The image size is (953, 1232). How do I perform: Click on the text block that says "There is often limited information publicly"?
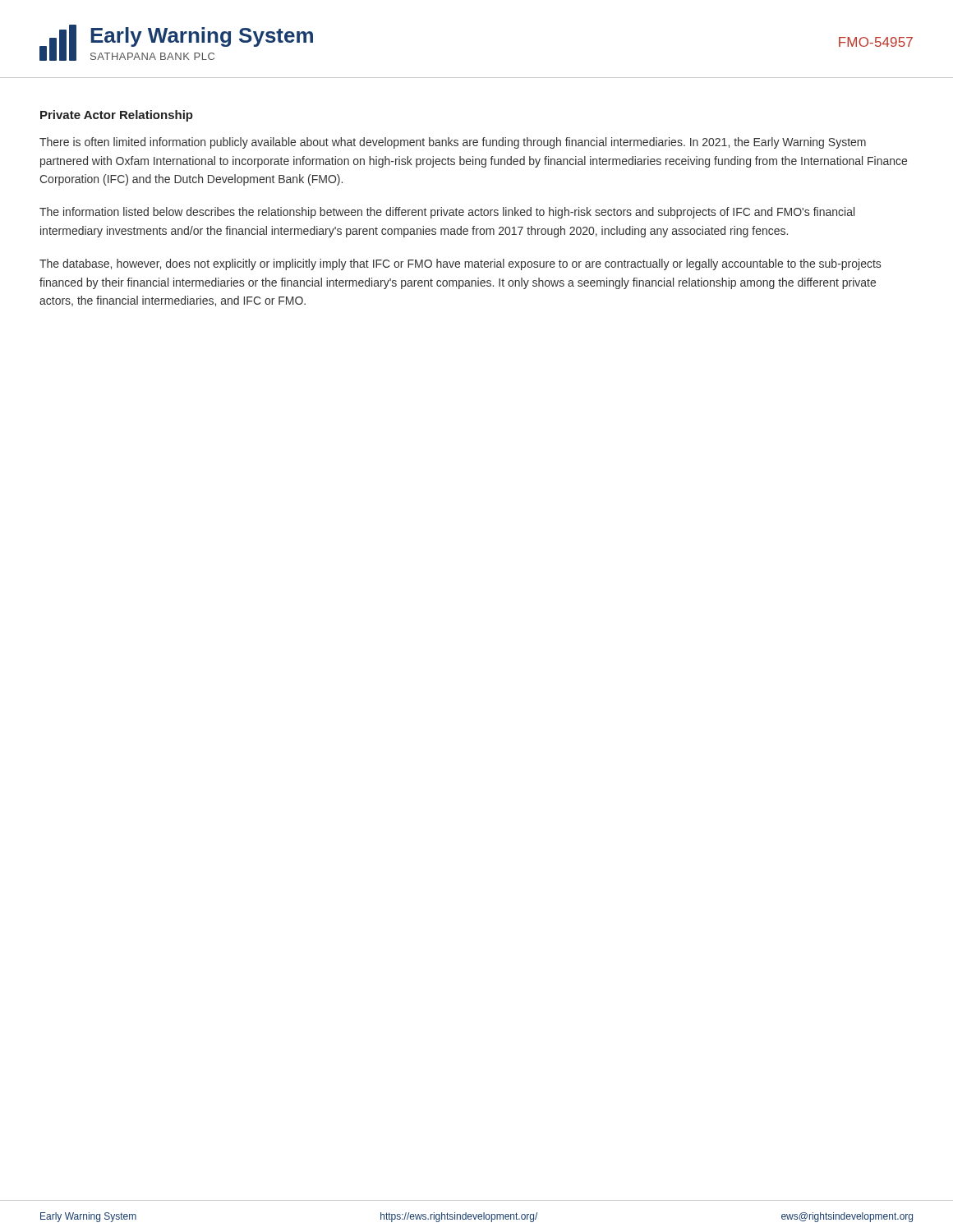474,161
